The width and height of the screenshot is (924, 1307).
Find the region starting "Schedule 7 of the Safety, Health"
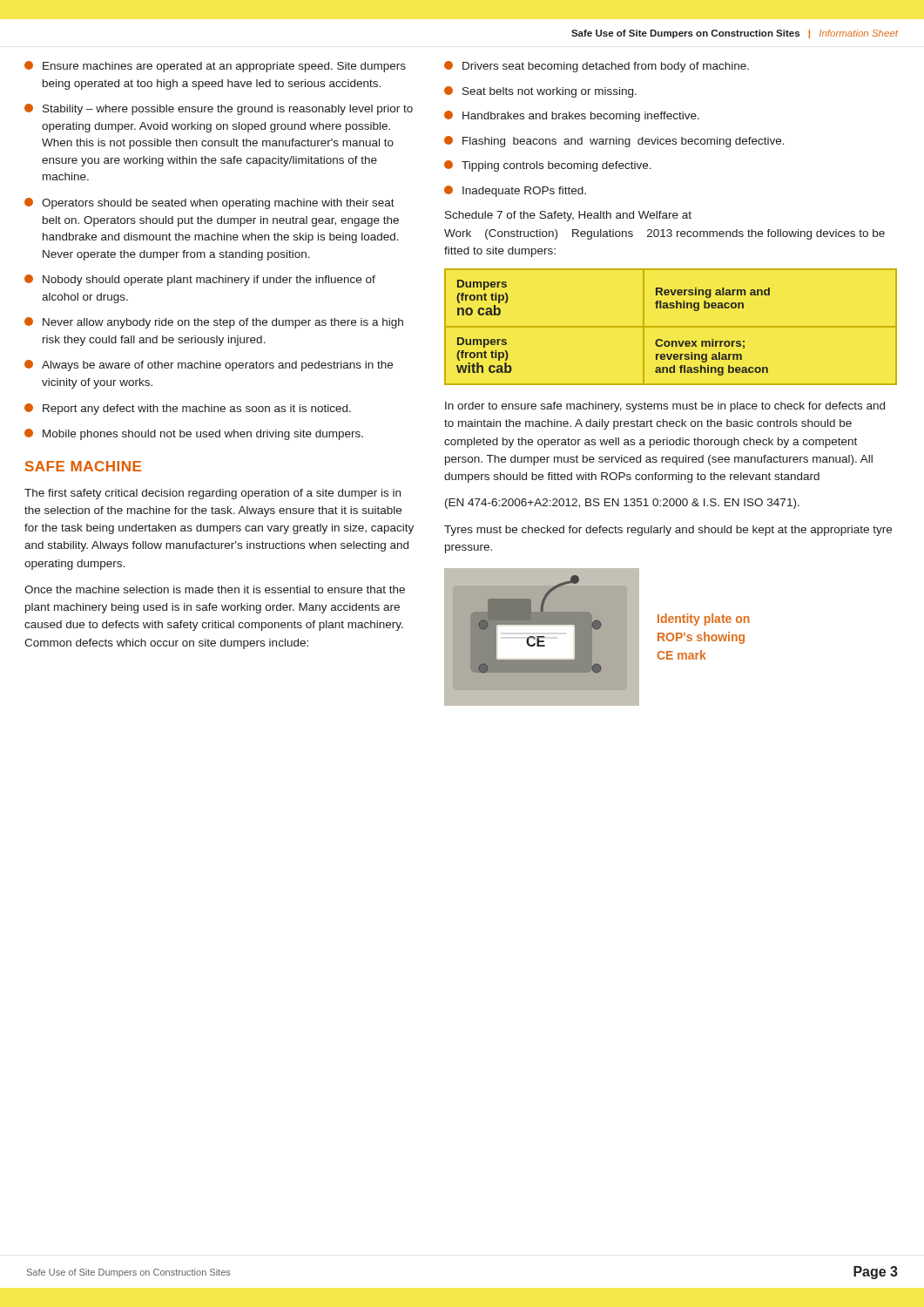tap(665, 233)
